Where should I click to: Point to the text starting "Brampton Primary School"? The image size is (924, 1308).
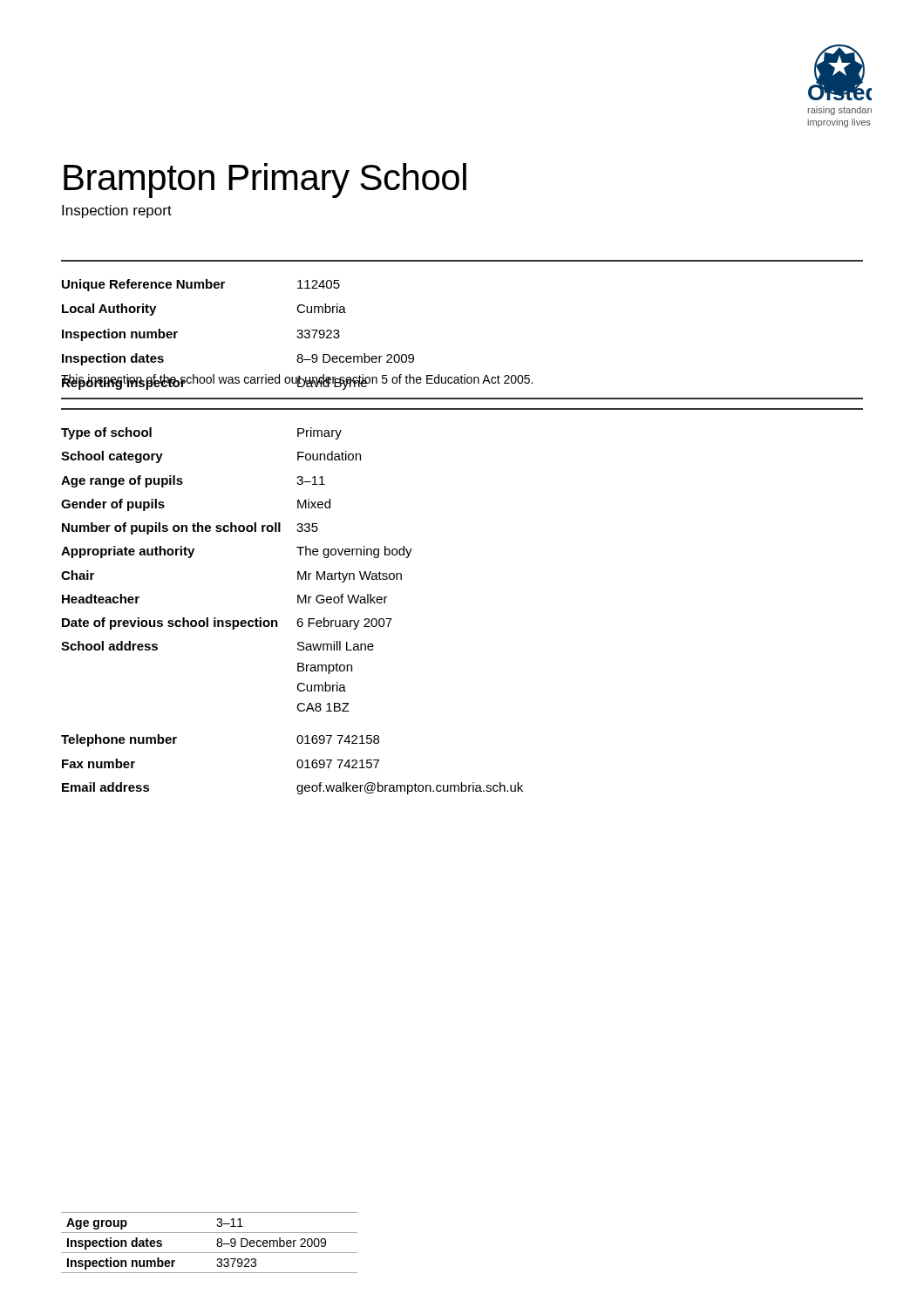(462, 188)
